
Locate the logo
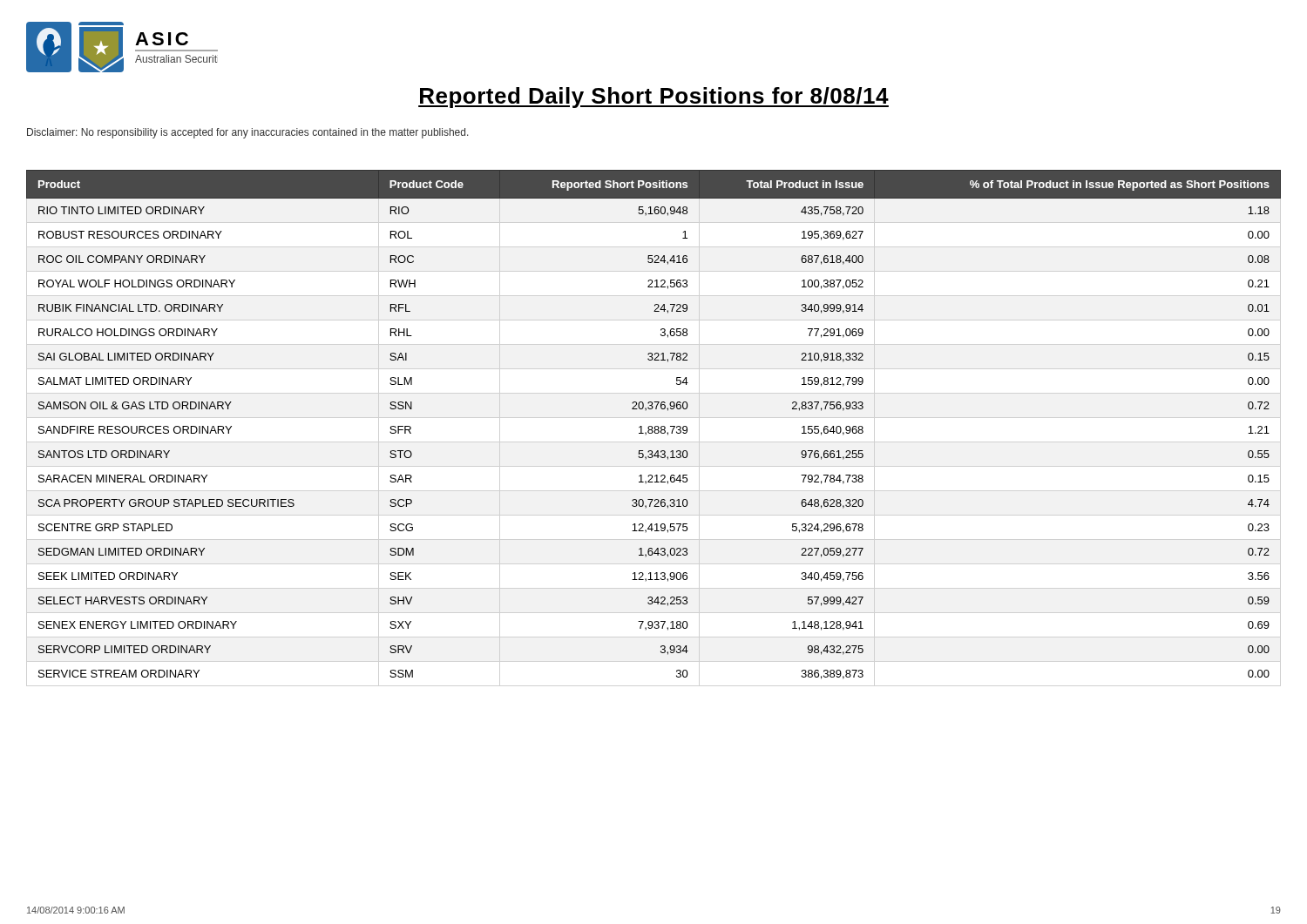point(122,50)
